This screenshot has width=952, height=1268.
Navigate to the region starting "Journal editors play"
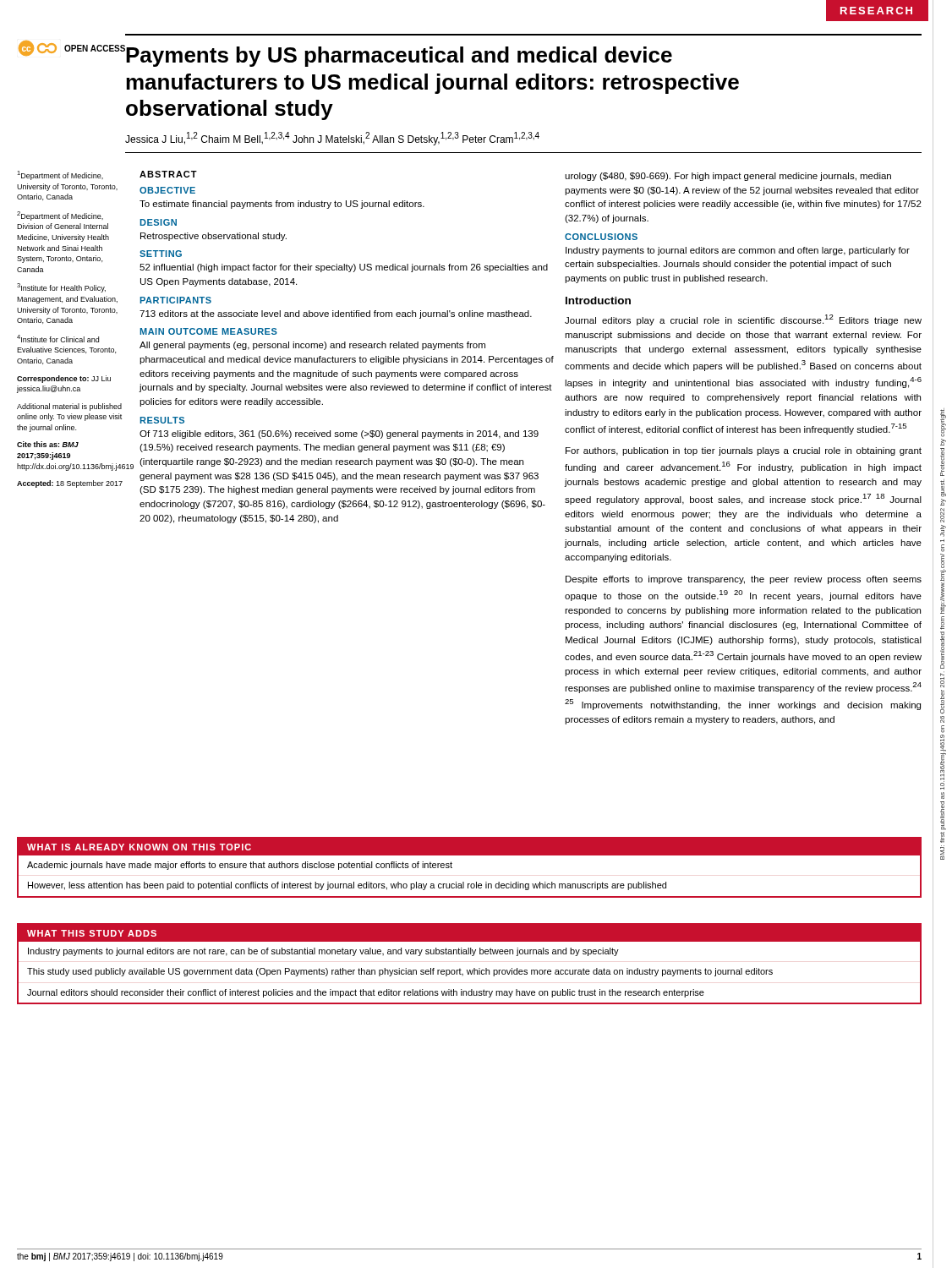coord(743,373)
